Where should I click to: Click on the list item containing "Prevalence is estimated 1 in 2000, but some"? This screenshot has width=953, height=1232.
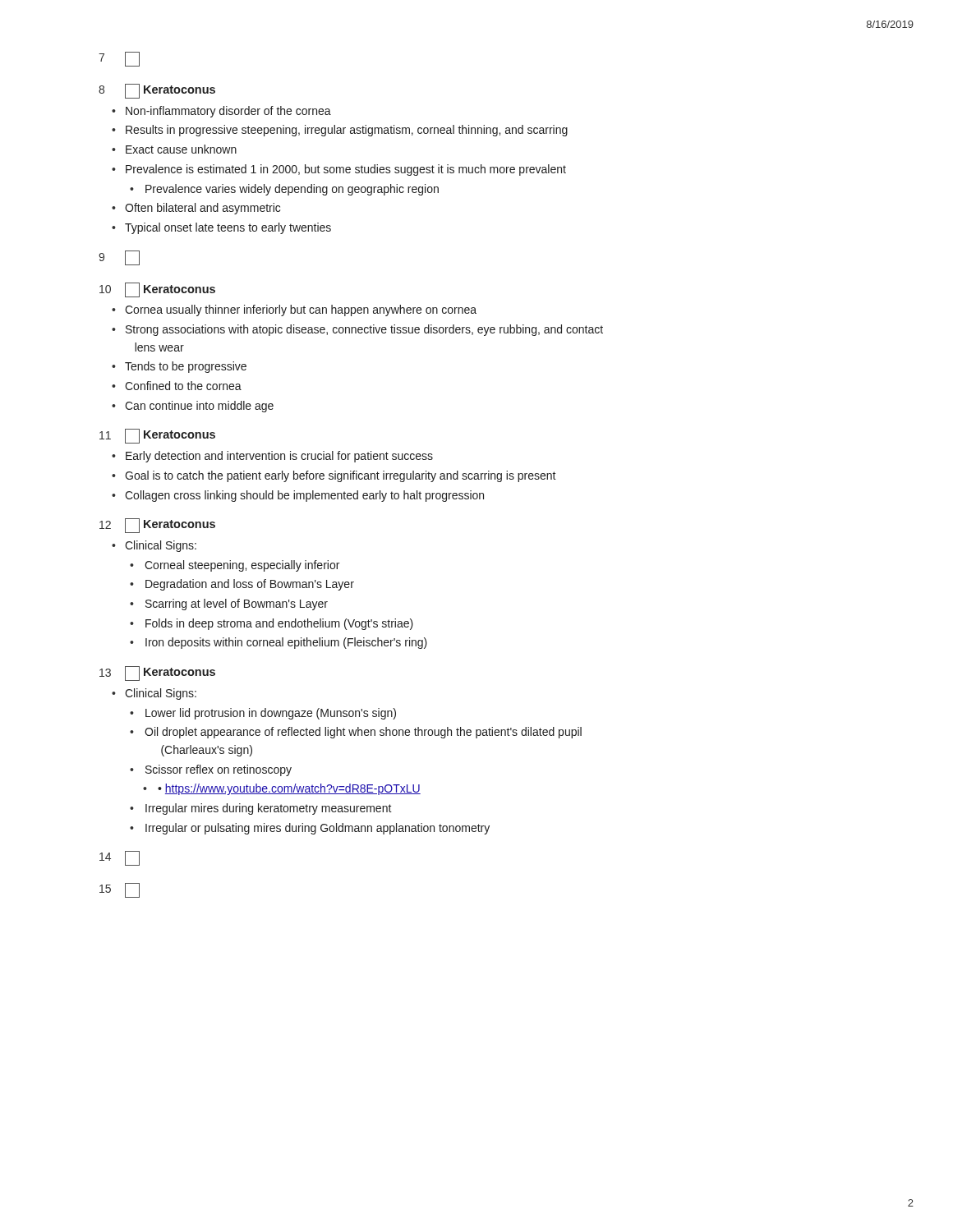pyautogui.click(x=345, y=169)
